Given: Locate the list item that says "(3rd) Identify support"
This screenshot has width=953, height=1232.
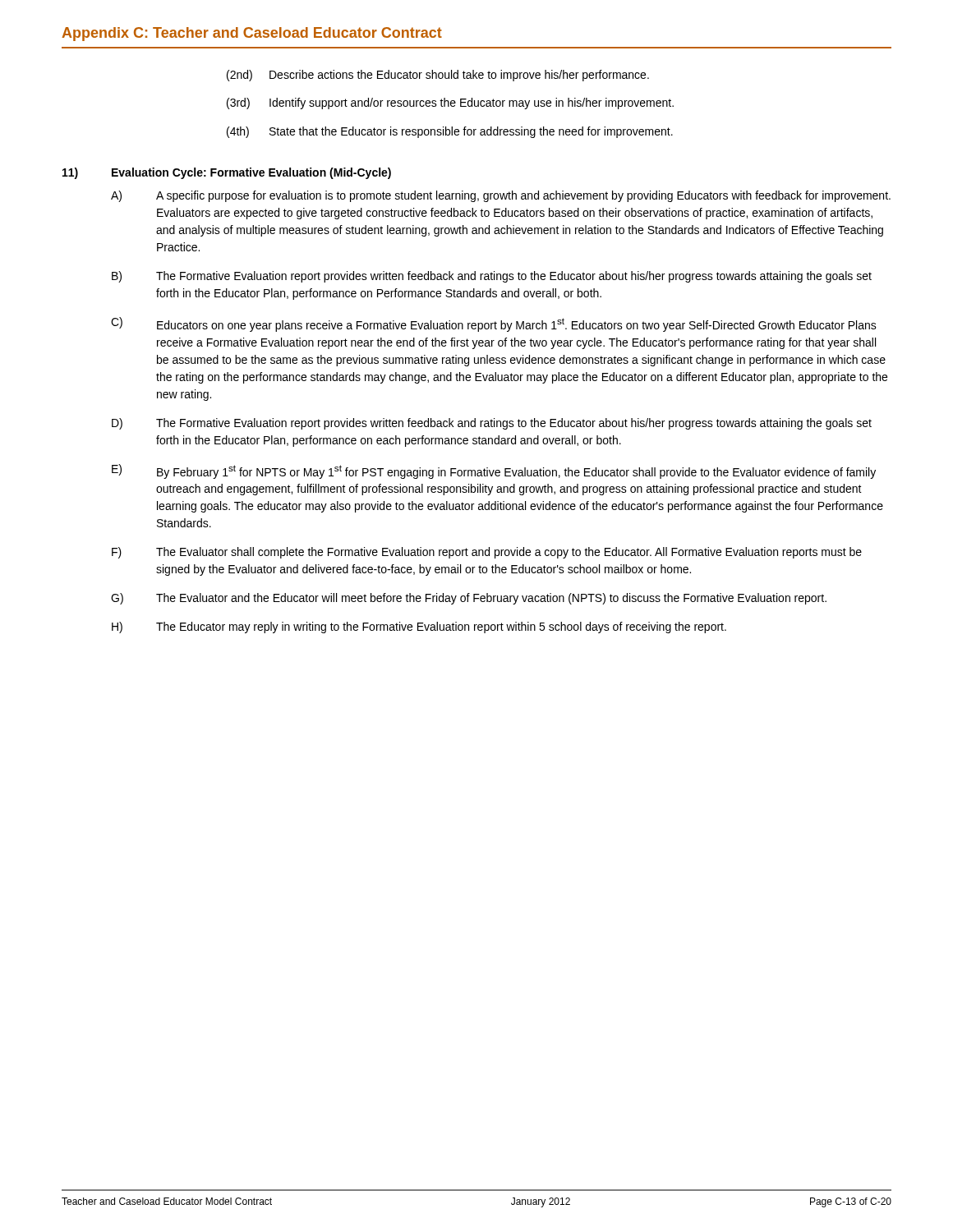Looking at the screenshot, I should pos(559,103).
